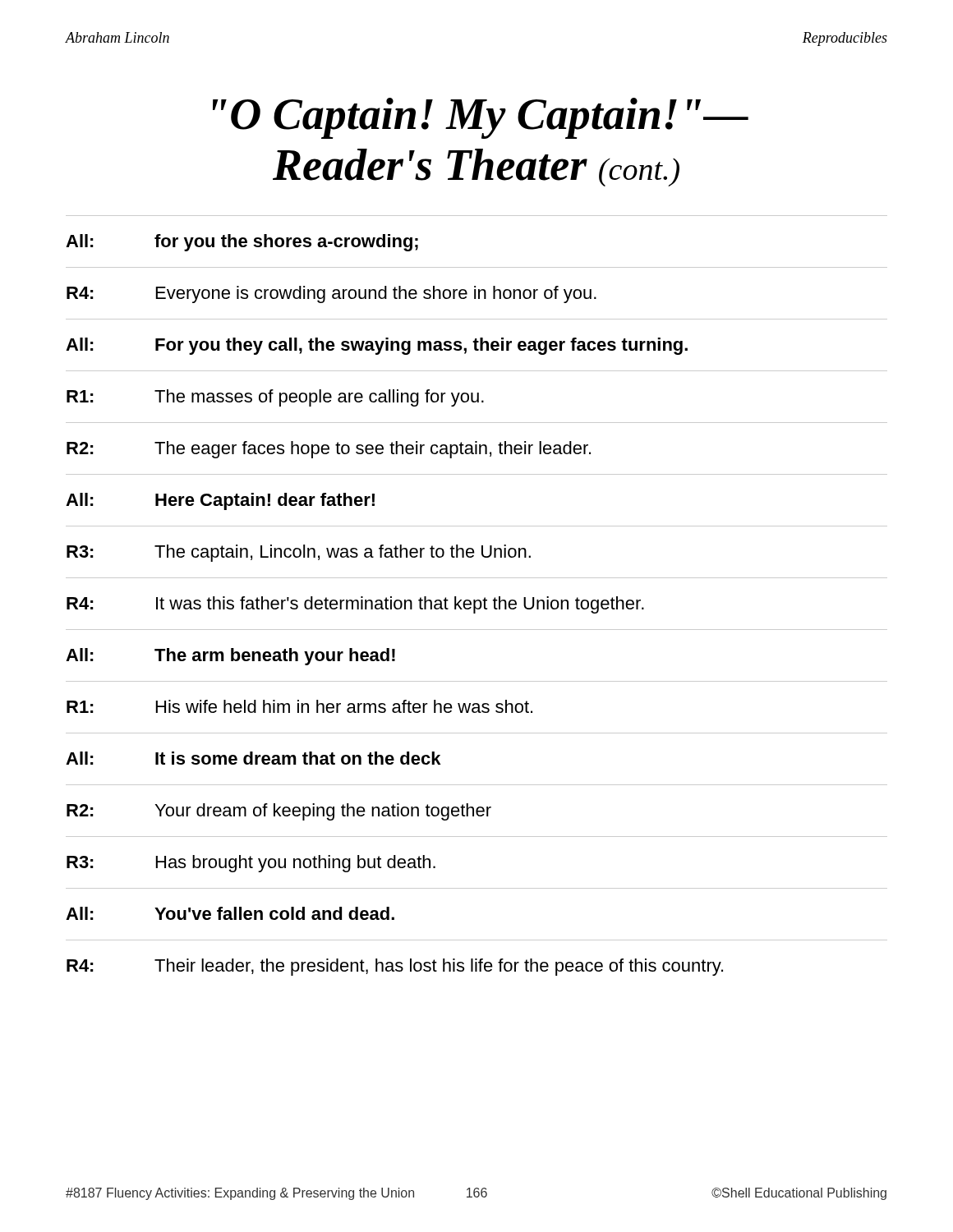Find "R3: Has brought you nothing but death." on this page
This screenshot has height=1232, width=953.
[251, 864]
